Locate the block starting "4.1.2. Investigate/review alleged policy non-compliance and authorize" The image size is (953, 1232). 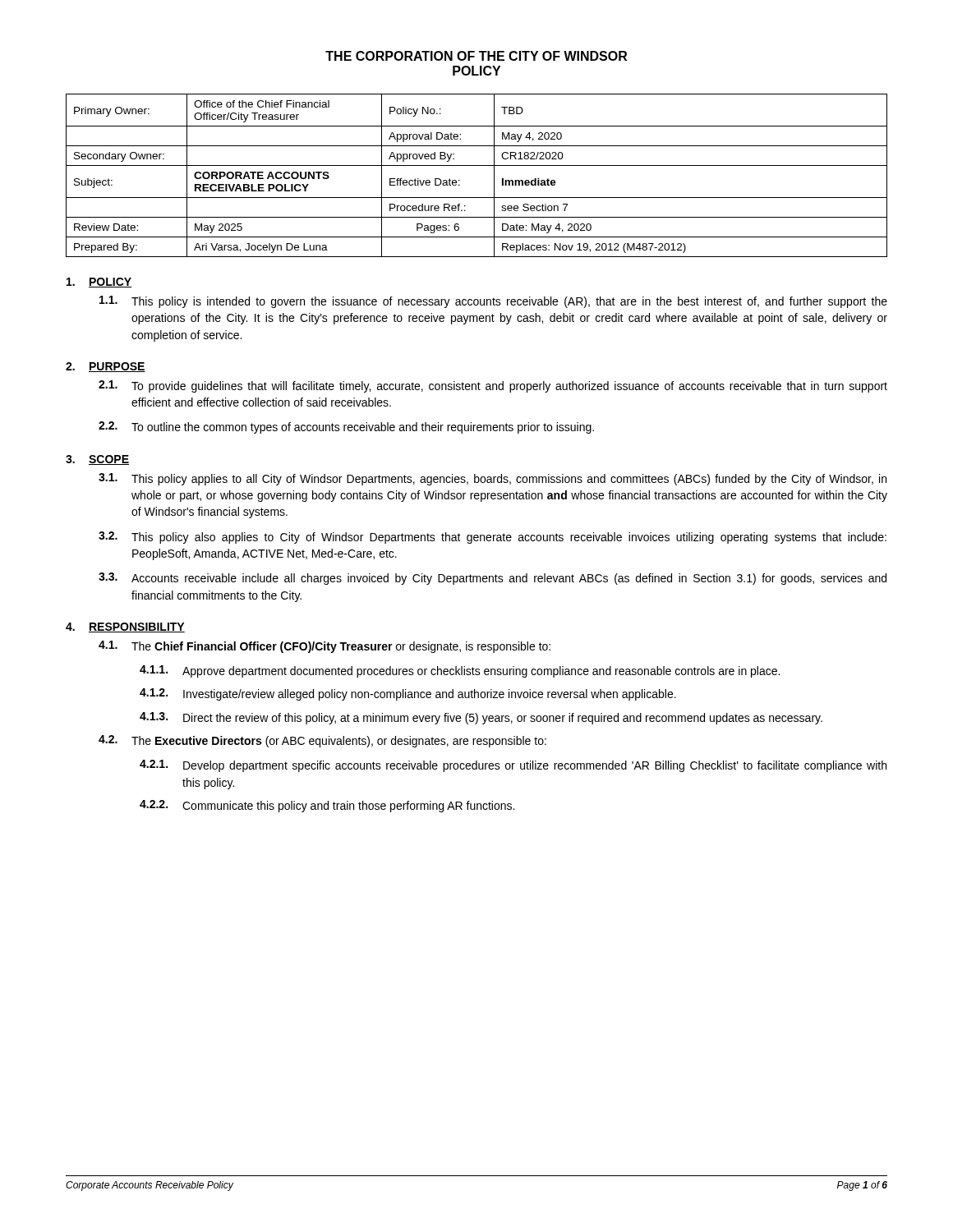pyautogui.click(x=513, y=695)
